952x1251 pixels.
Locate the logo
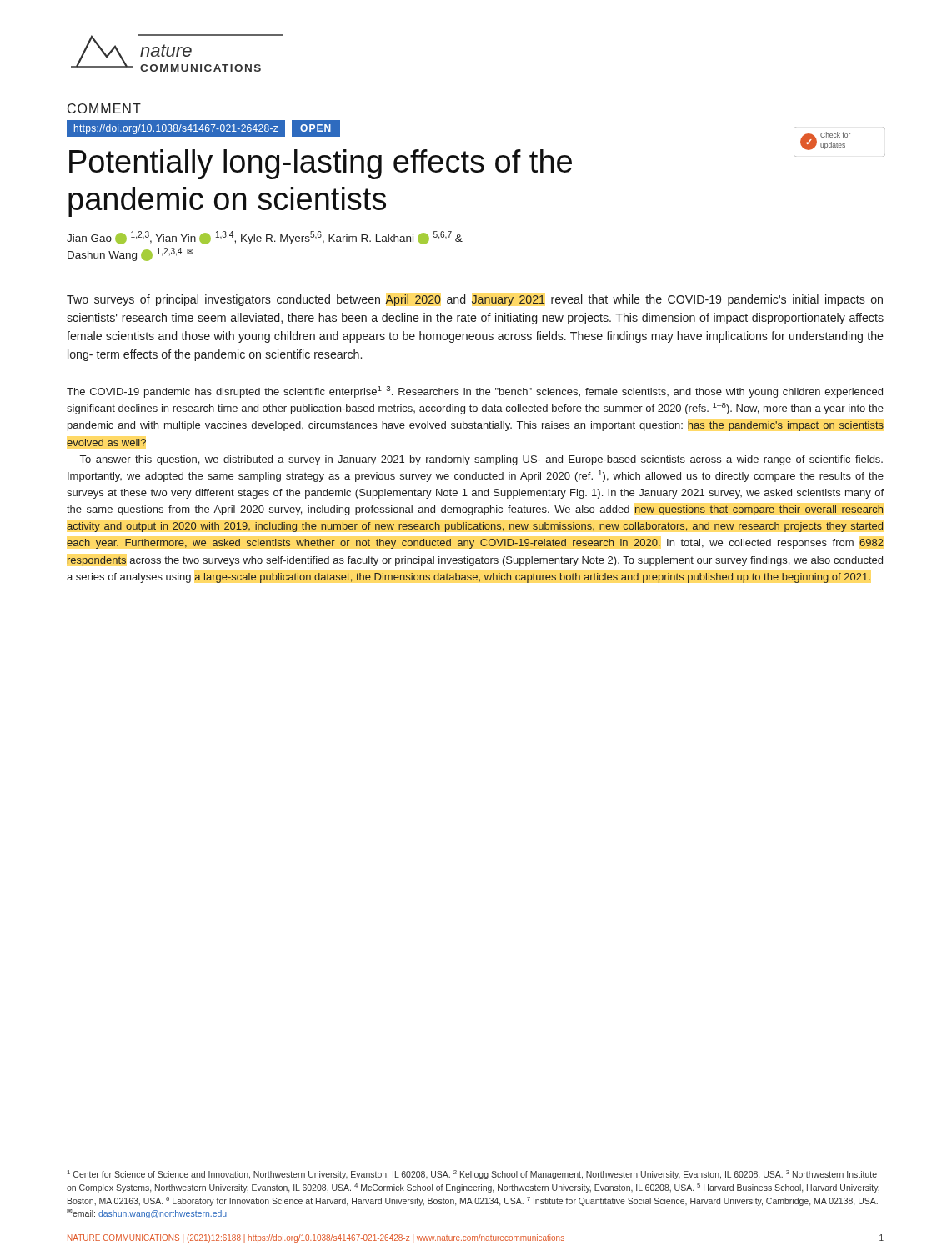click(x=475, y=51)
